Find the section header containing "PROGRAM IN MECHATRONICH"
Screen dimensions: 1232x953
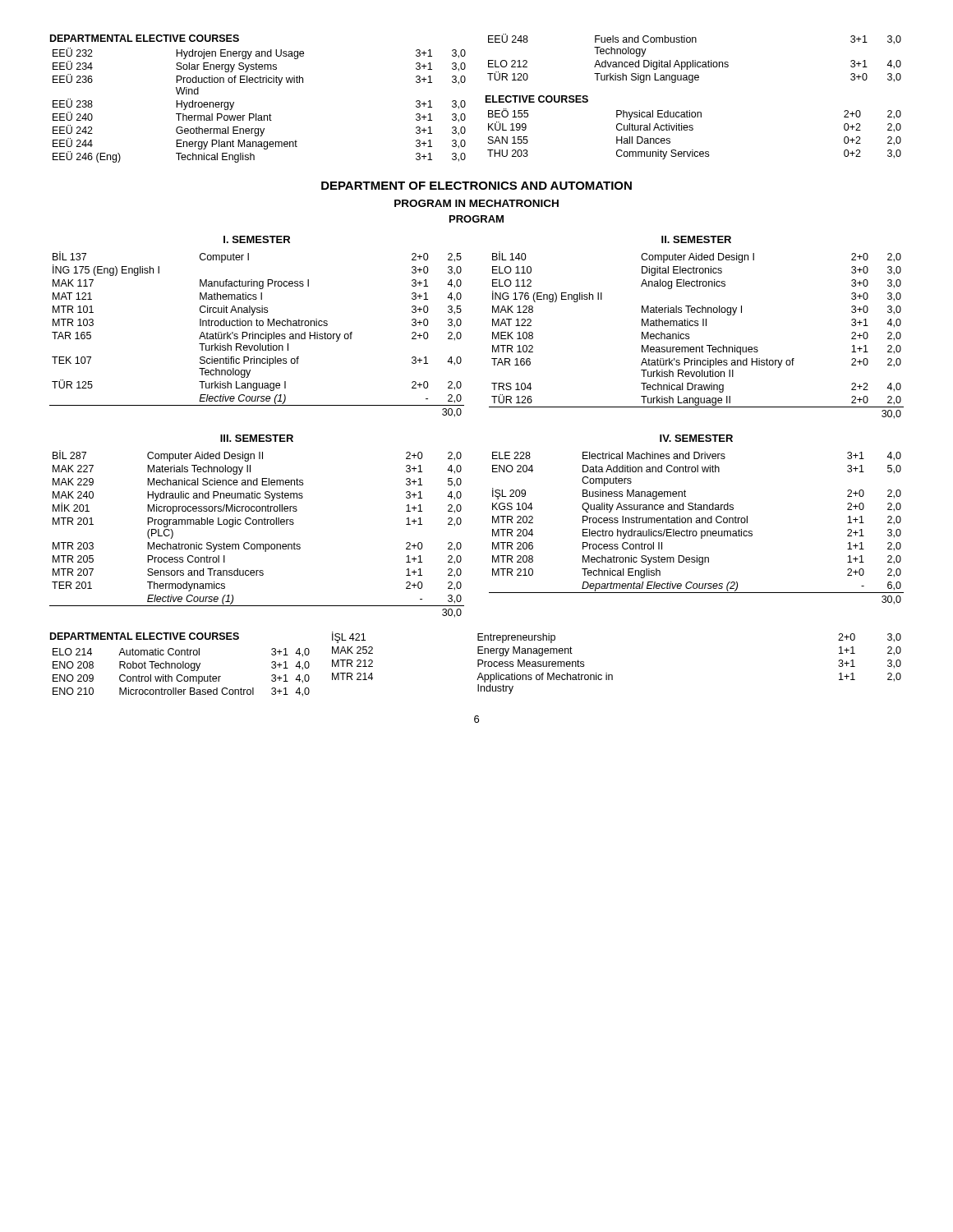coord(476,203)
